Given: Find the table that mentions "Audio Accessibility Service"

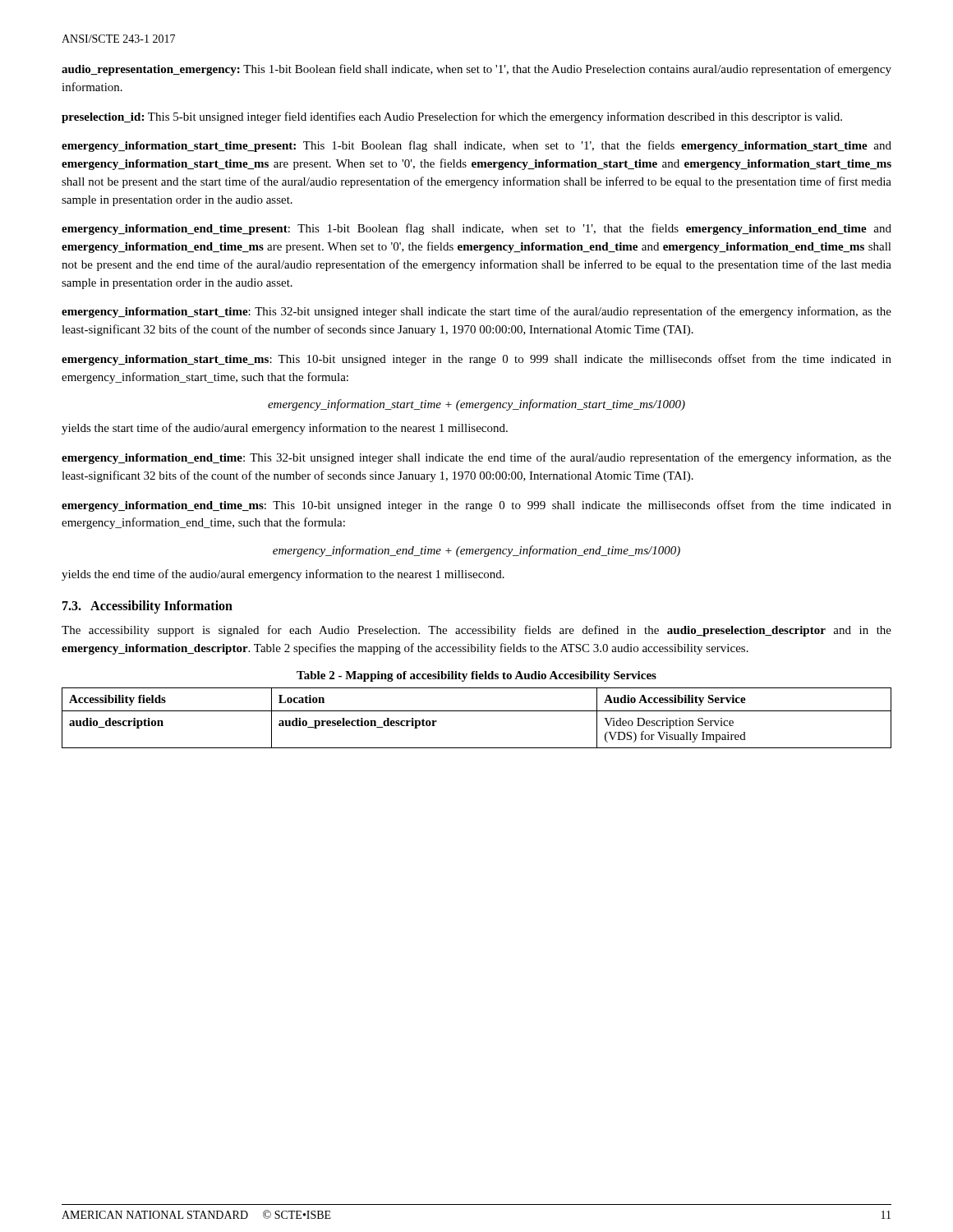Looking at the screenshot, I should coord(476,718).
